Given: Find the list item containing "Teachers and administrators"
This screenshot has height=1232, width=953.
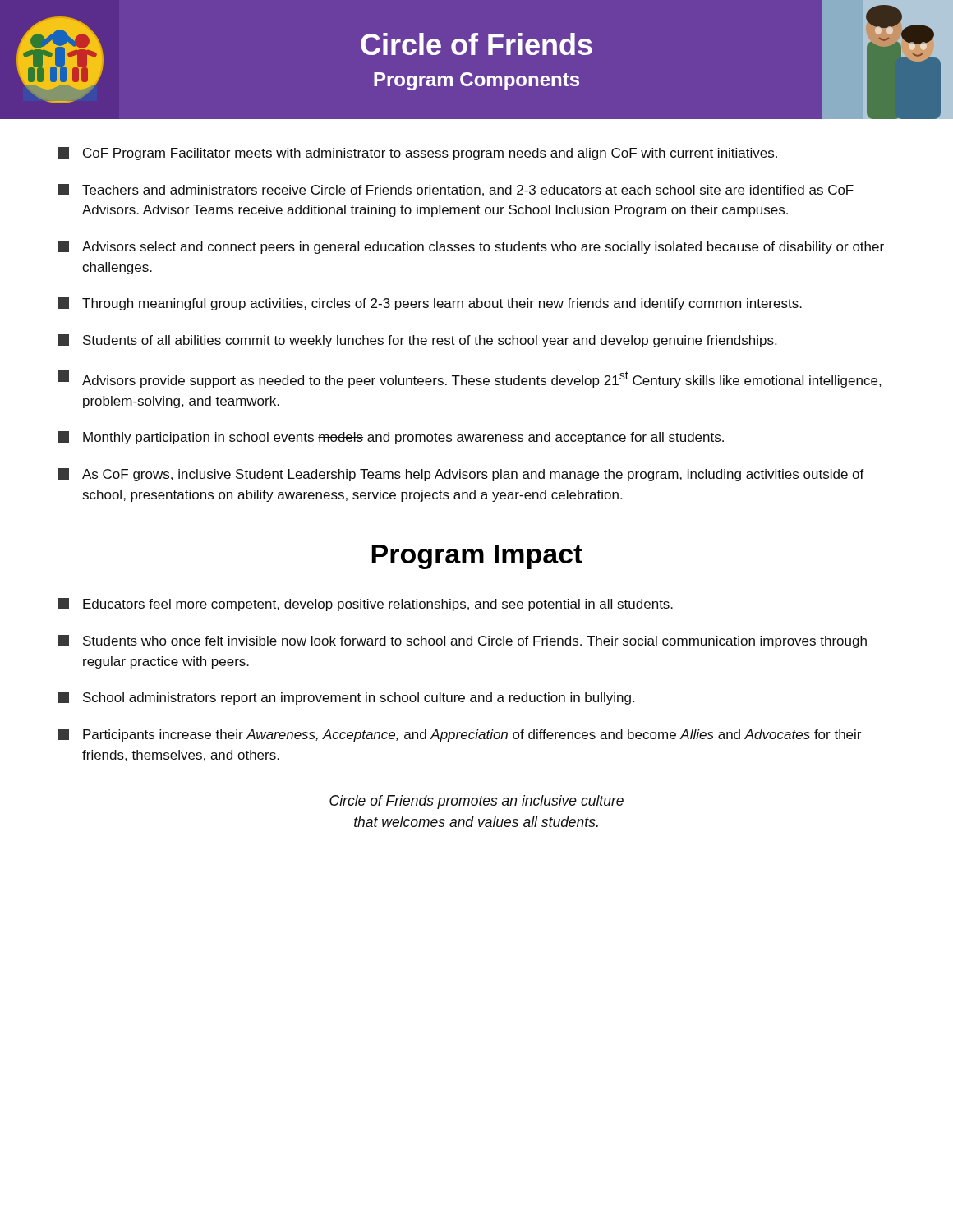Looking at the screenshot, I should (476, 201).
